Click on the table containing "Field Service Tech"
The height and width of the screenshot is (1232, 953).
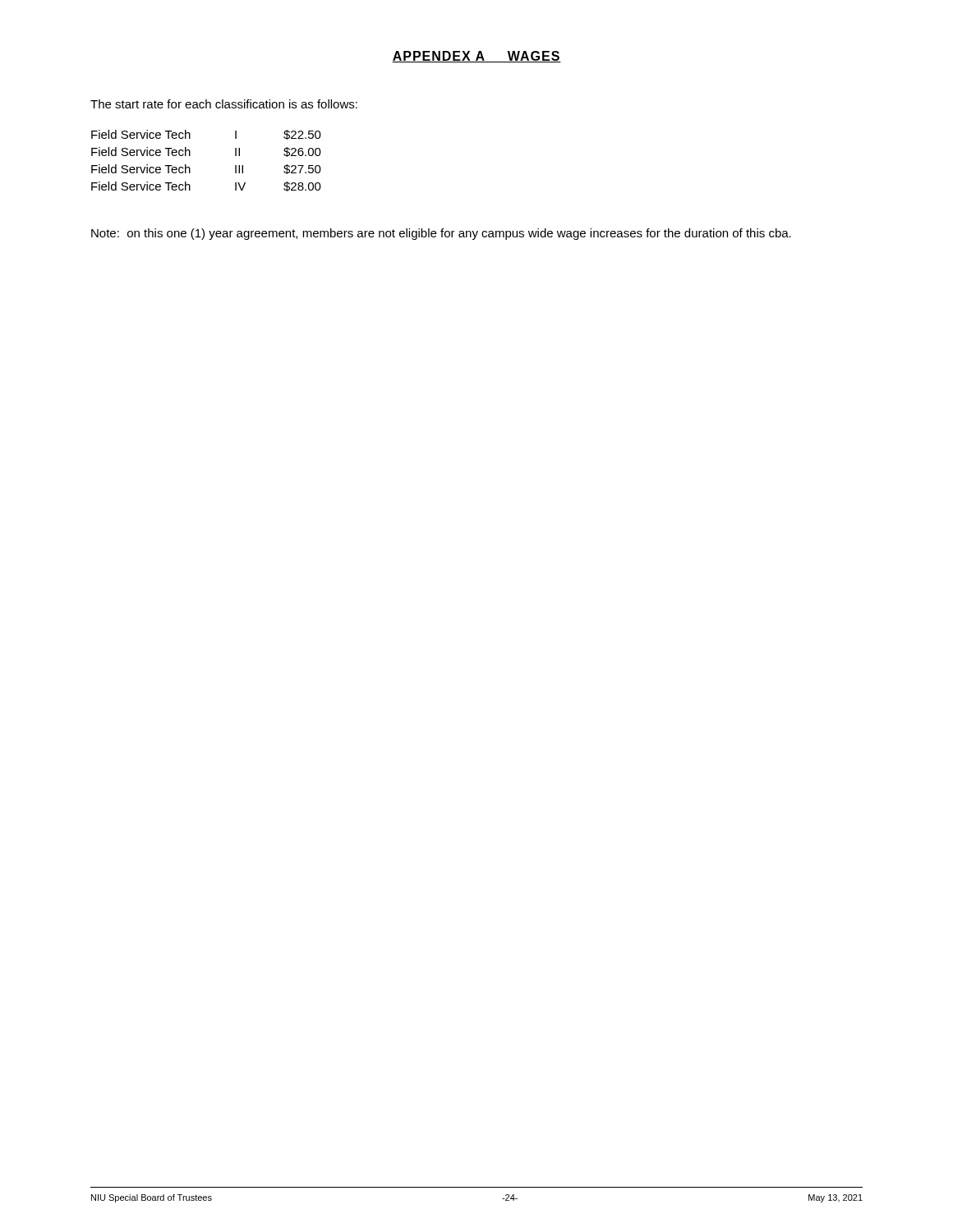[x=476, y=160]
